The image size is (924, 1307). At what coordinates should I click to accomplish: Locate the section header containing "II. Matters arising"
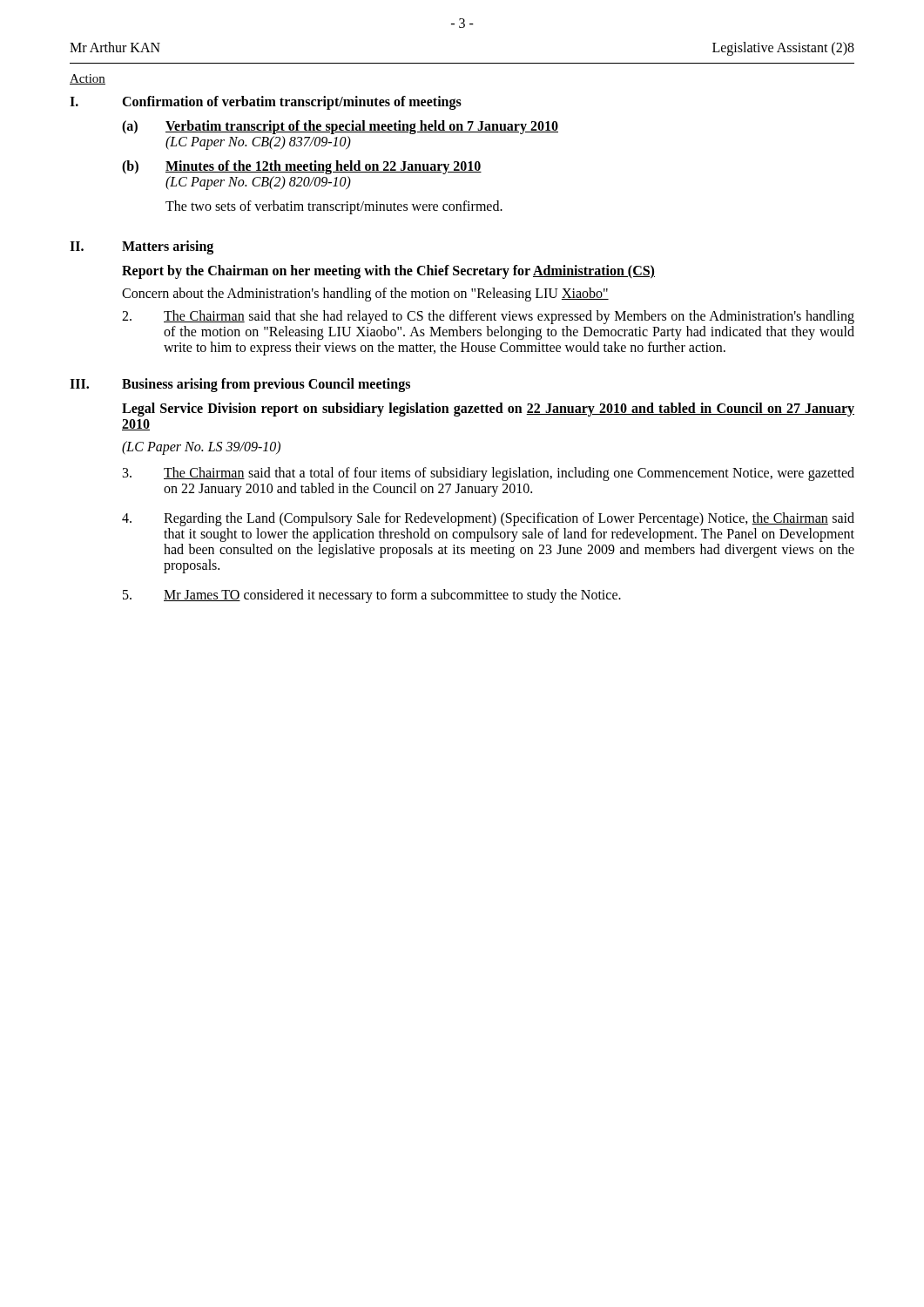click(x=142, y=247)
